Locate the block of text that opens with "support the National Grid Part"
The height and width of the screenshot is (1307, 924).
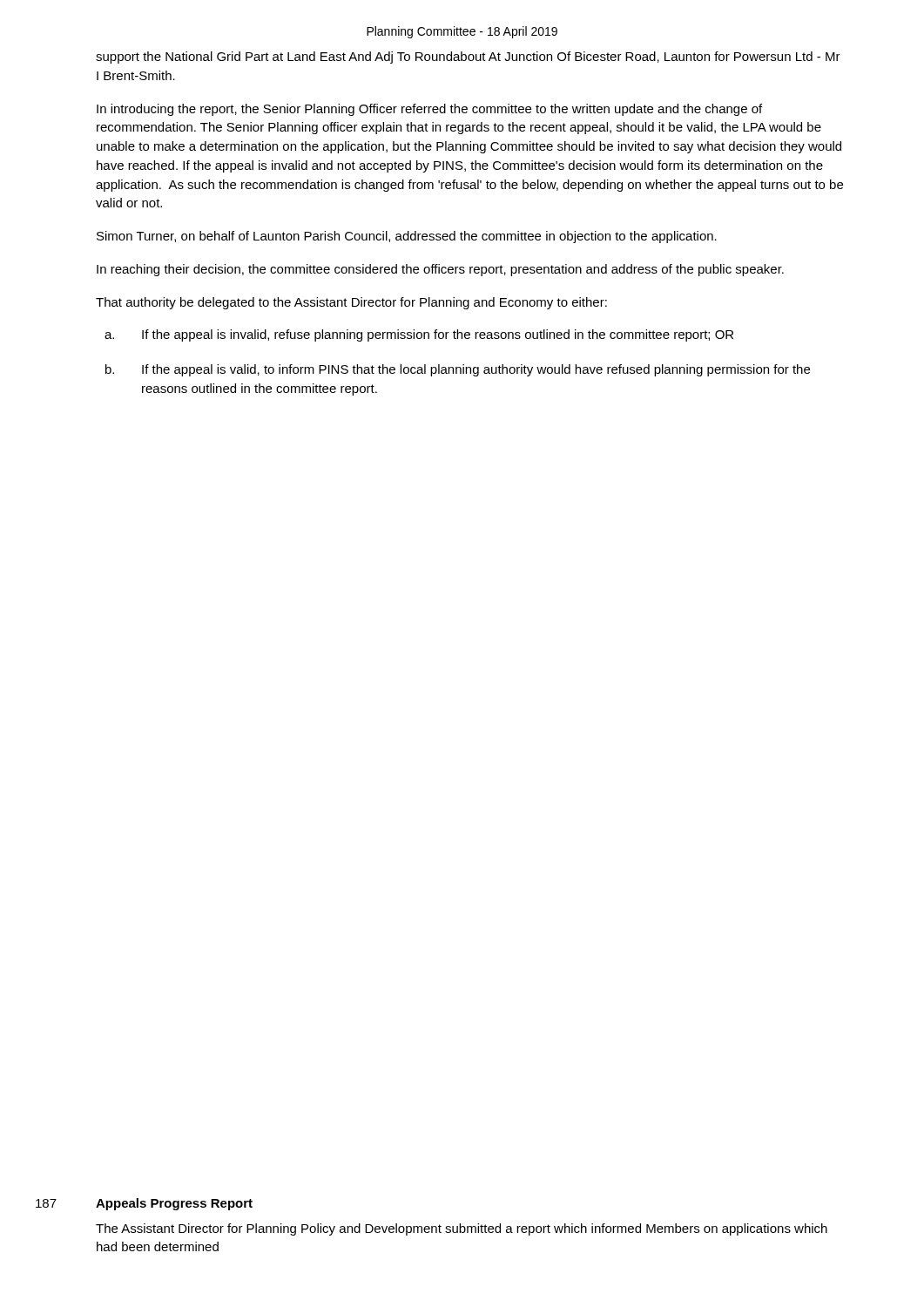468,66
